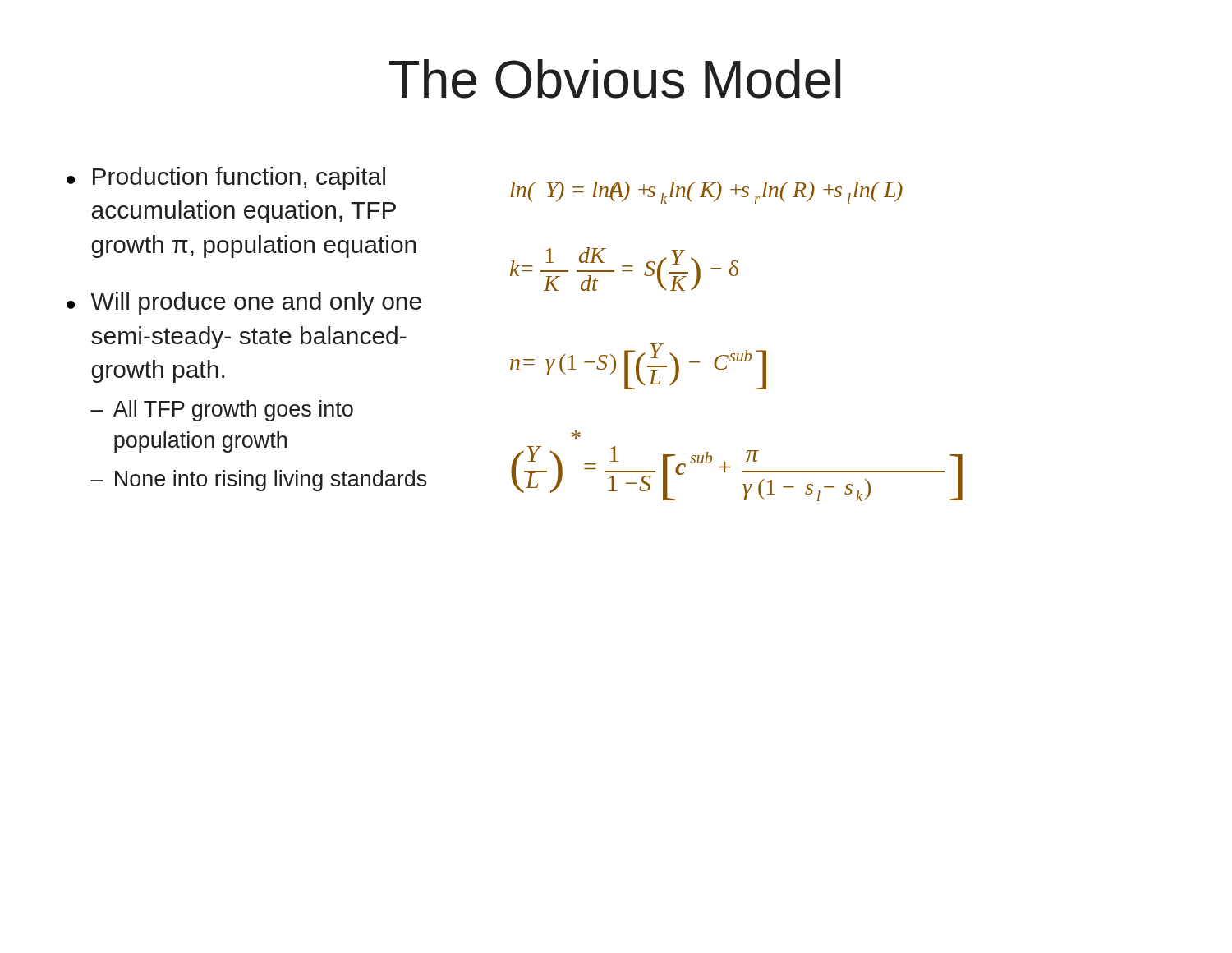
Task: Navigate to the element starting "The Obvious Model"
Action: click(x=616, y=80)
